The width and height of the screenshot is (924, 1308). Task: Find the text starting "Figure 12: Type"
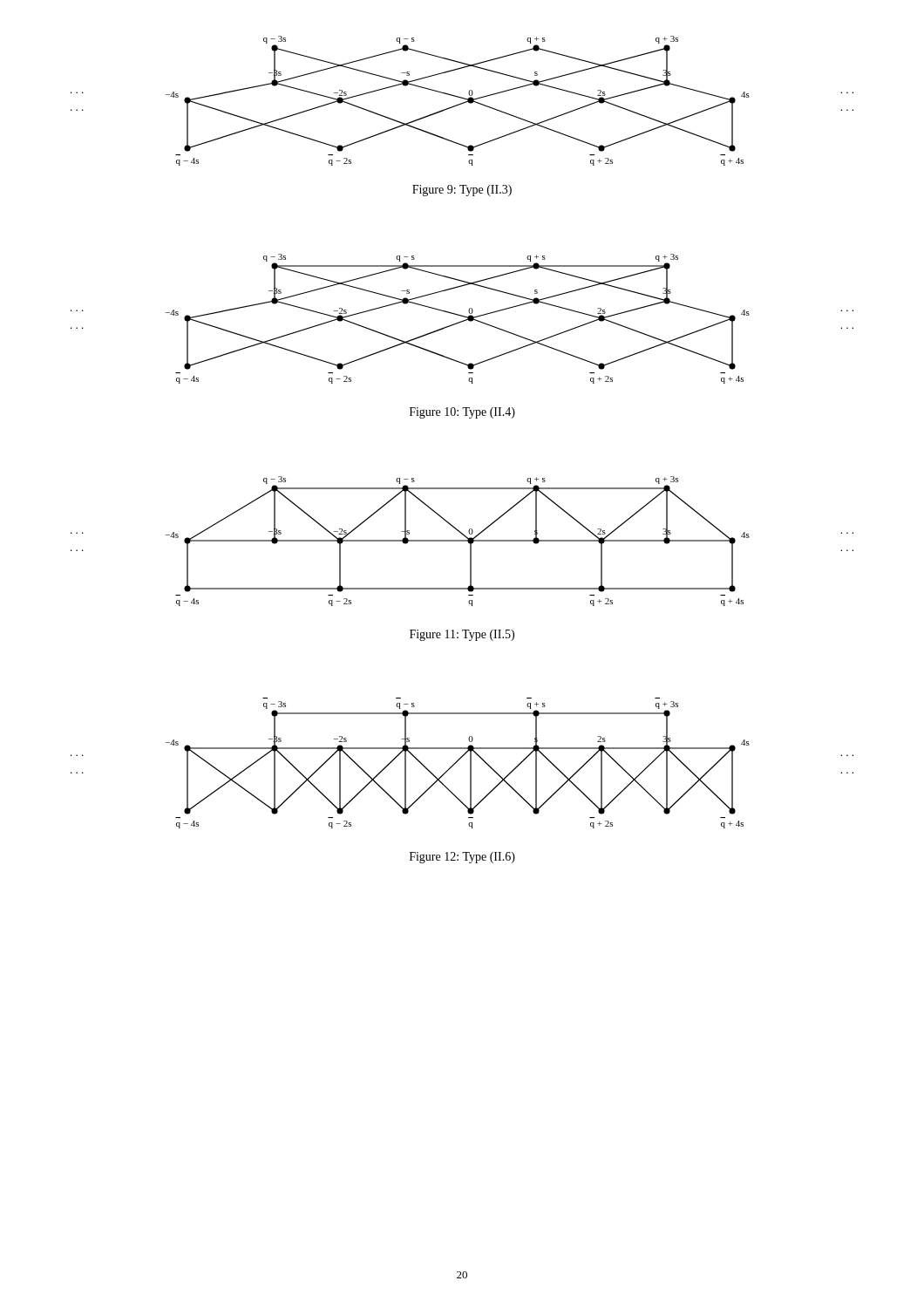tap(462, 857)
